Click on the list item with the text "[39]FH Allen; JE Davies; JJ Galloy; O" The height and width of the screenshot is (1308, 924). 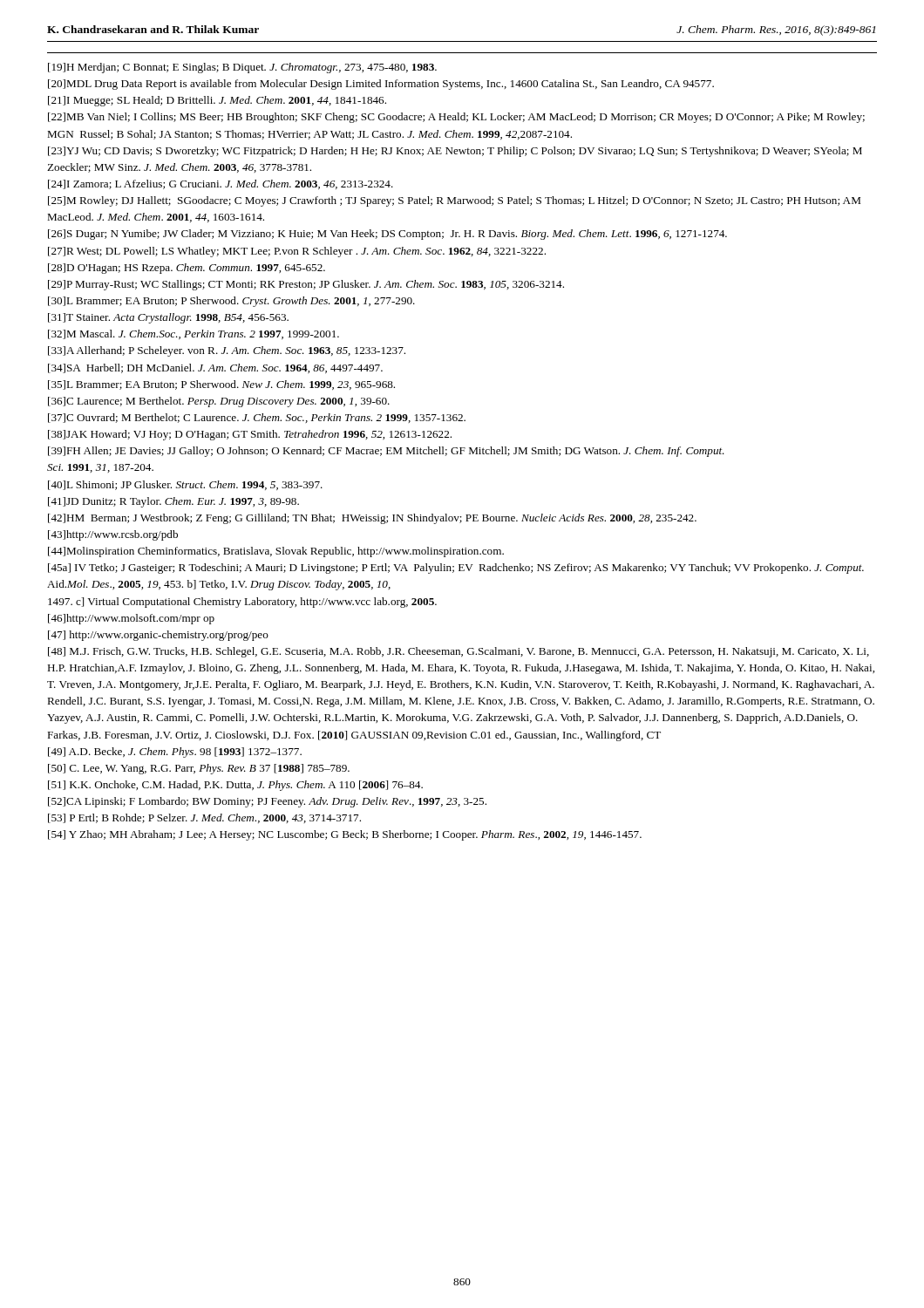(386, 459)
